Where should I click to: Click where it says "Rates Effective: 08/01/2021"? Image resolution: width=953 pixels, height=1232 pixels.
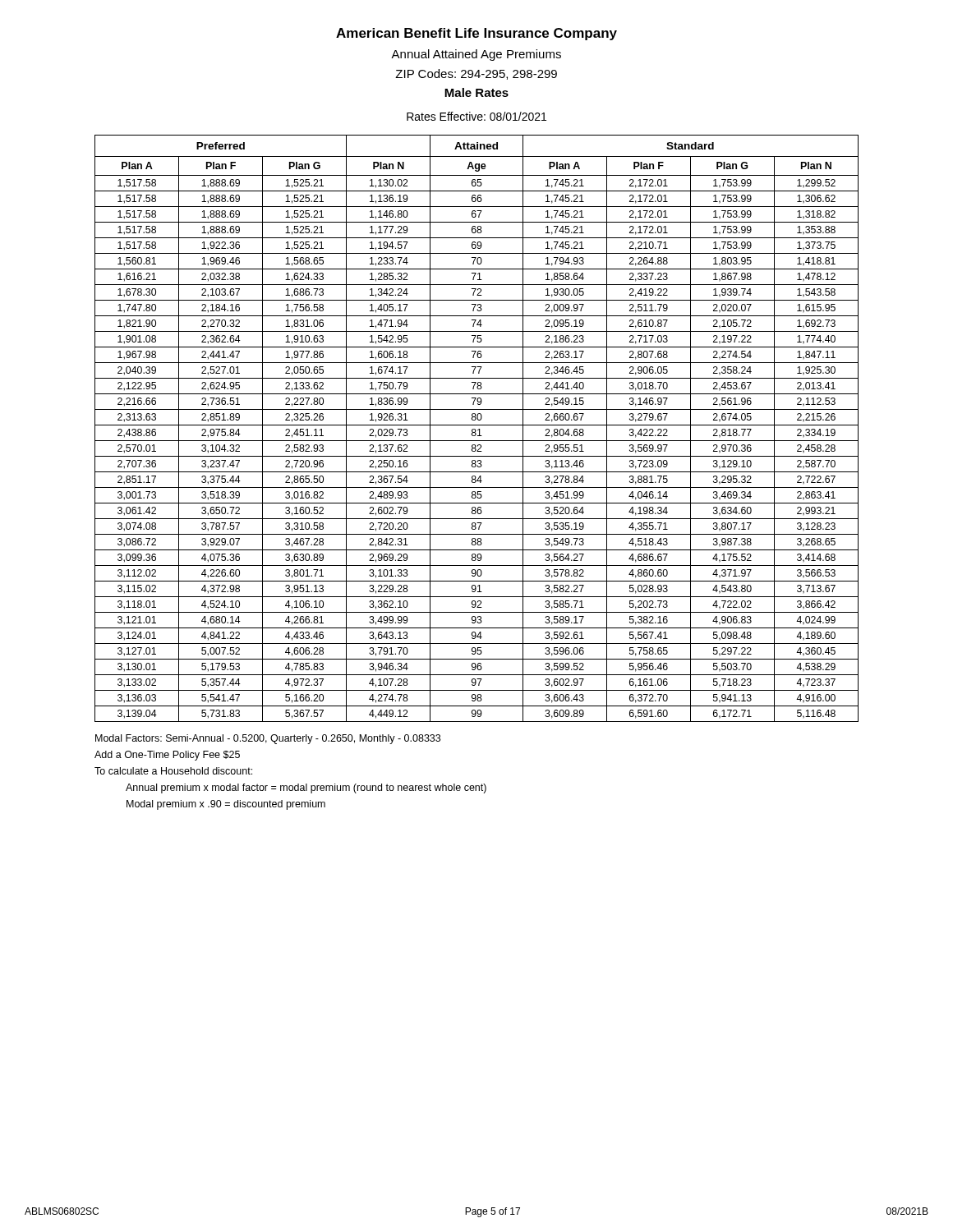(x=476, y=117)
